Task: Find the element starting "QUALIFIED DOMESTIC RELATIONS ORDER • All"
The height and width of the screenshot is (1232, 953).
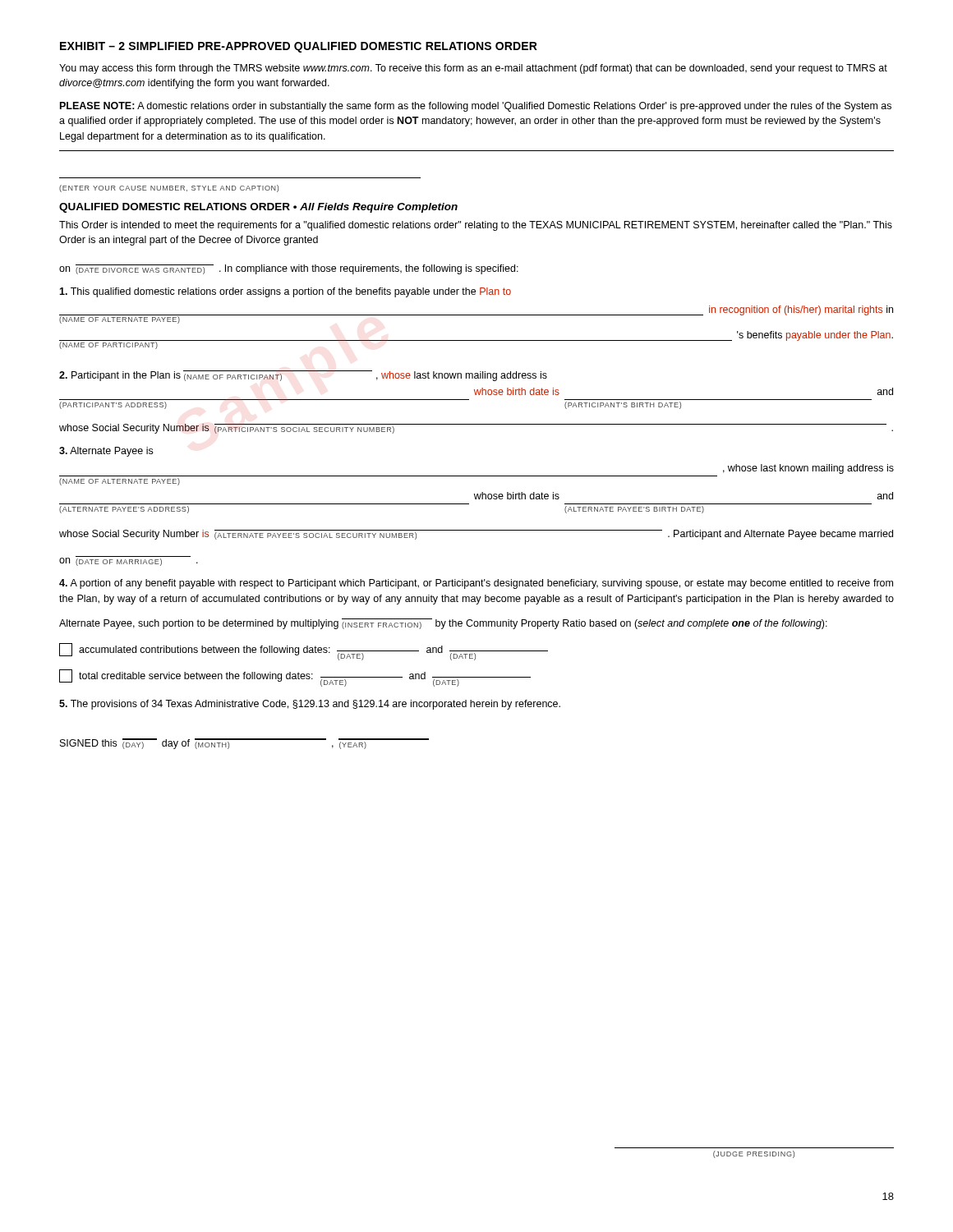Action: click(x=259, y=206)
